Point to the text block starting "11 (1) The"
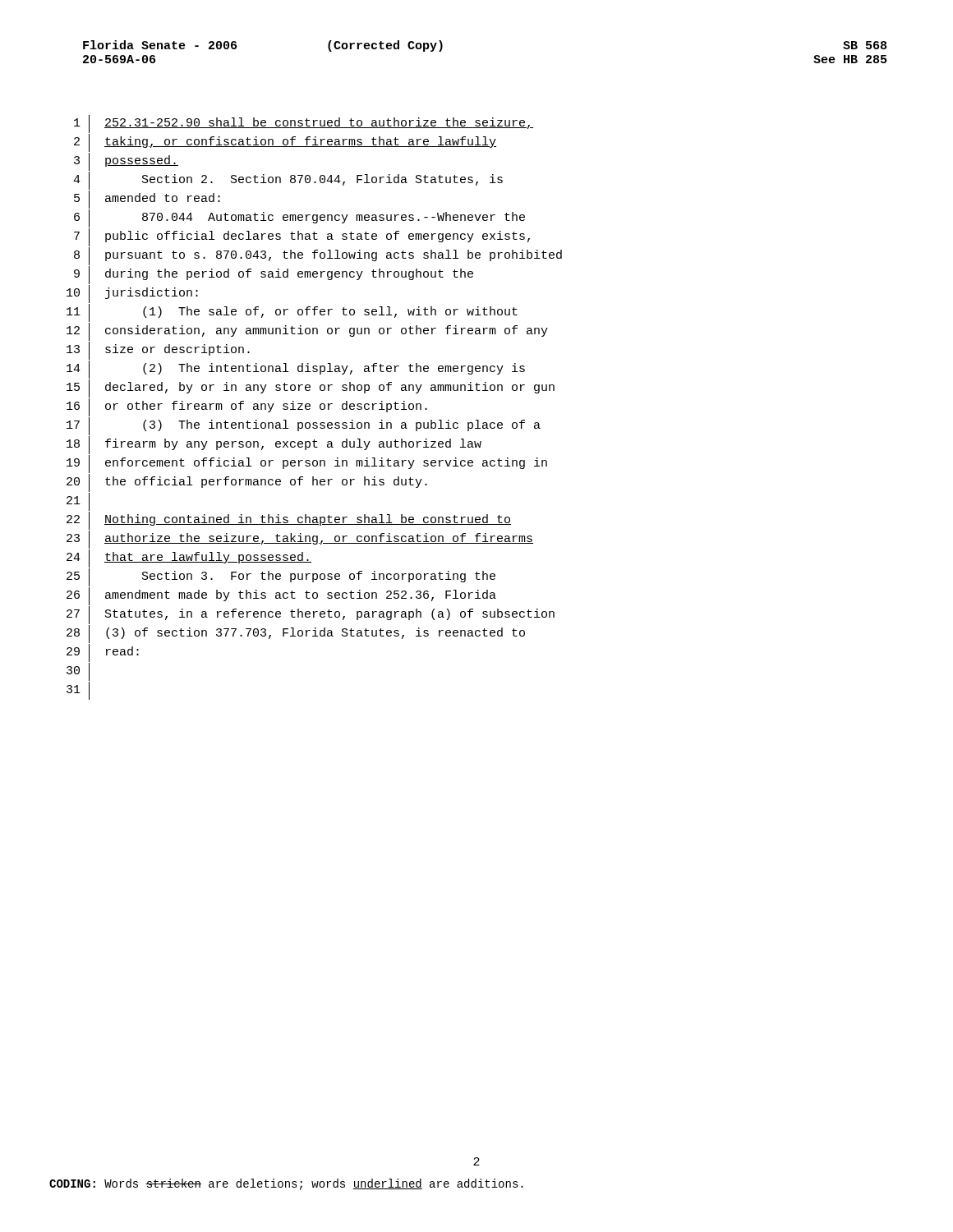The image size is (953, 1232). click(x=284, y=313)
